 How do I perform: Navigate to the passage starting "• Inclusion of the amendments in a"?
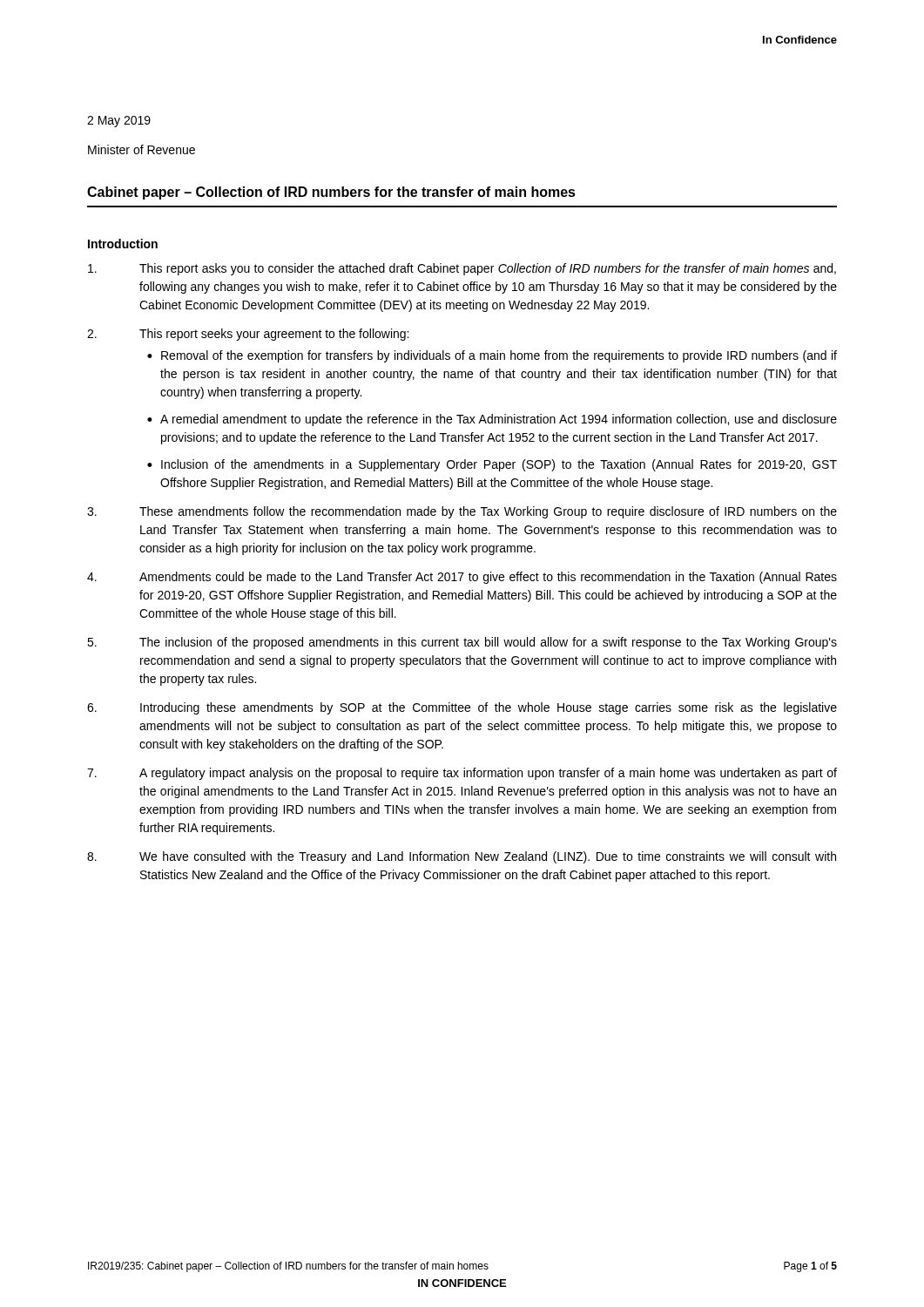tap(488, 474)
